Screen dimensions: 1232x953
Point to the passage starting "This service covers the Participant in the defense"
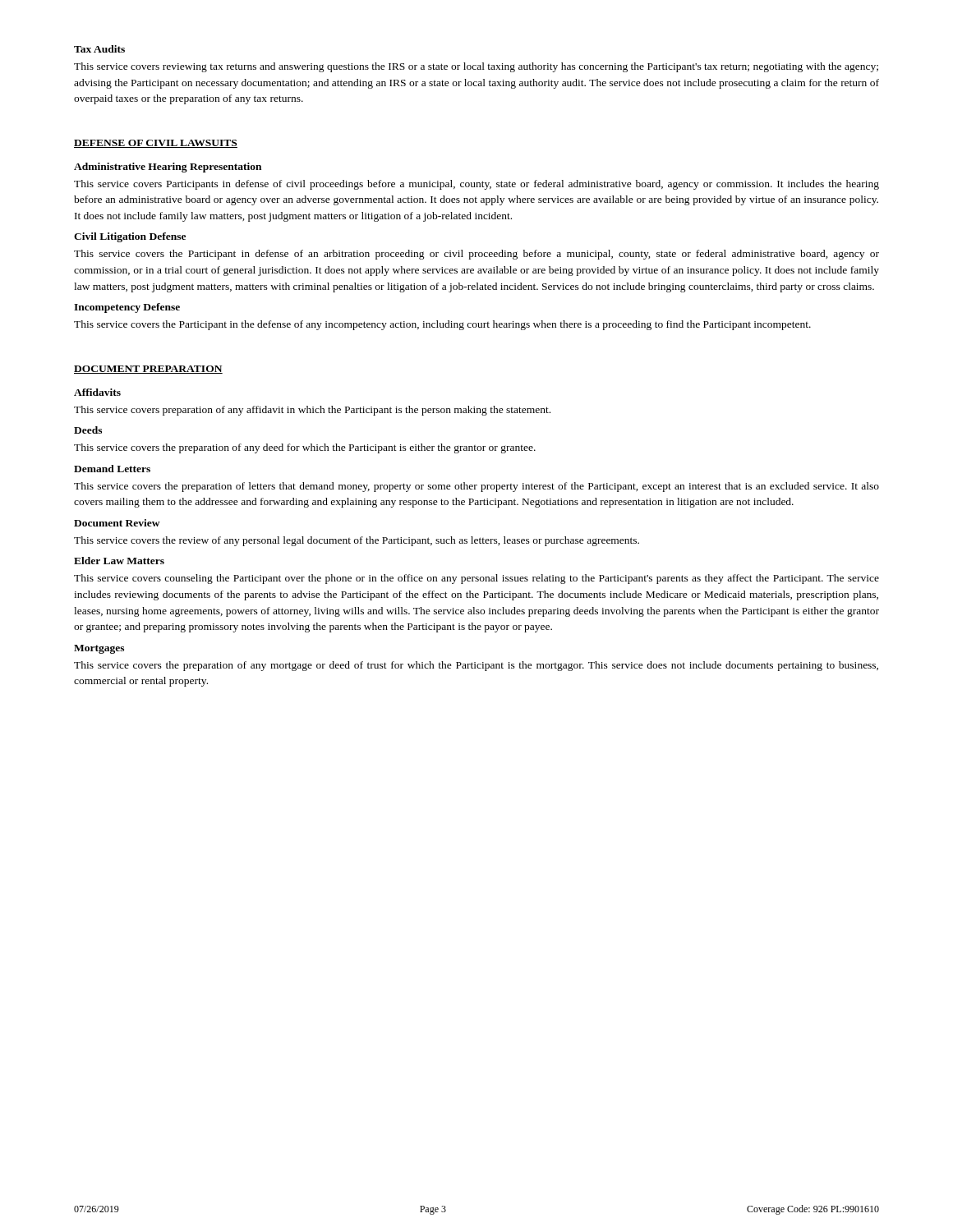476,324
